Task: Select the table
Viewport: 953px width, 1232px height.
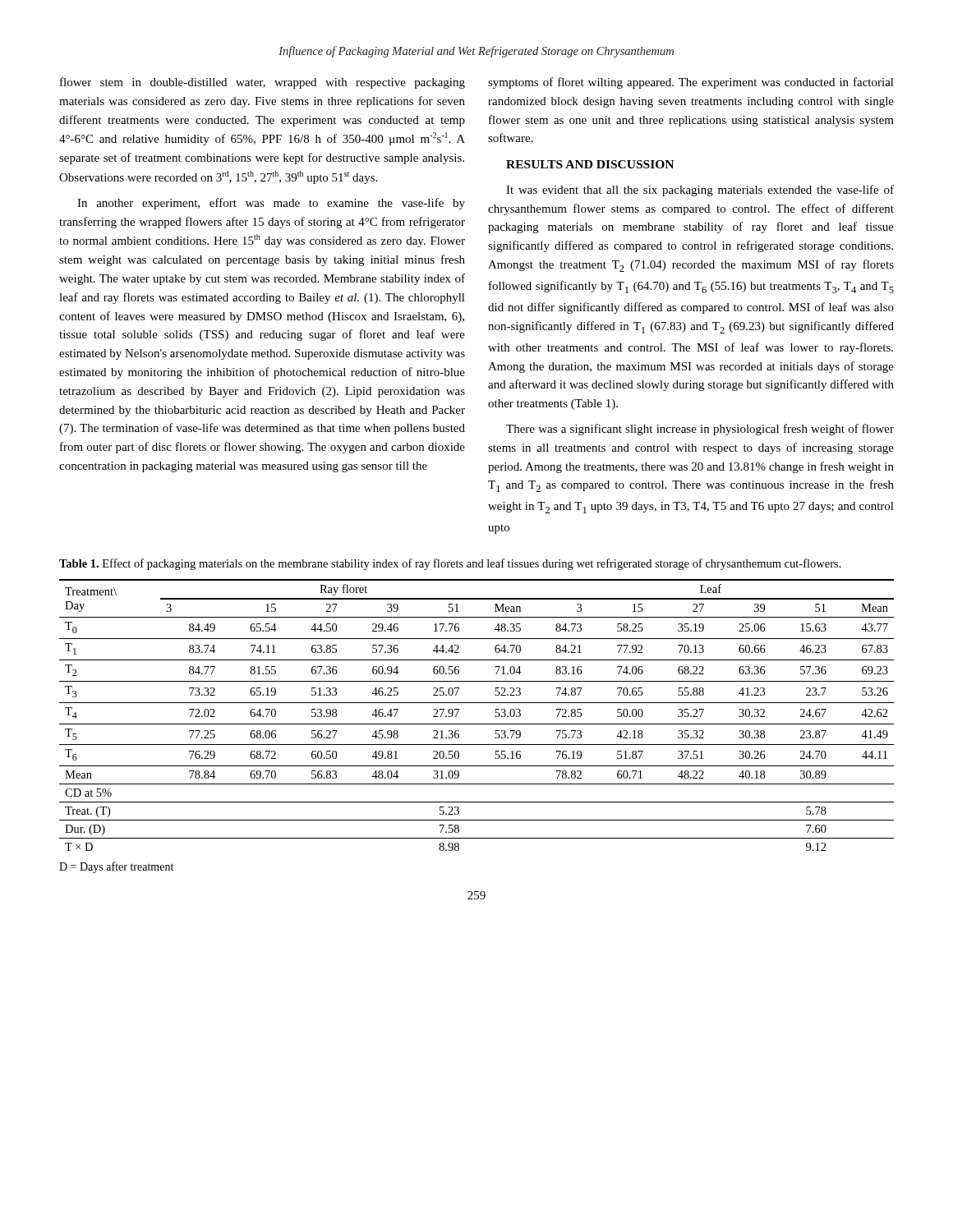Action: coord(476,718)
